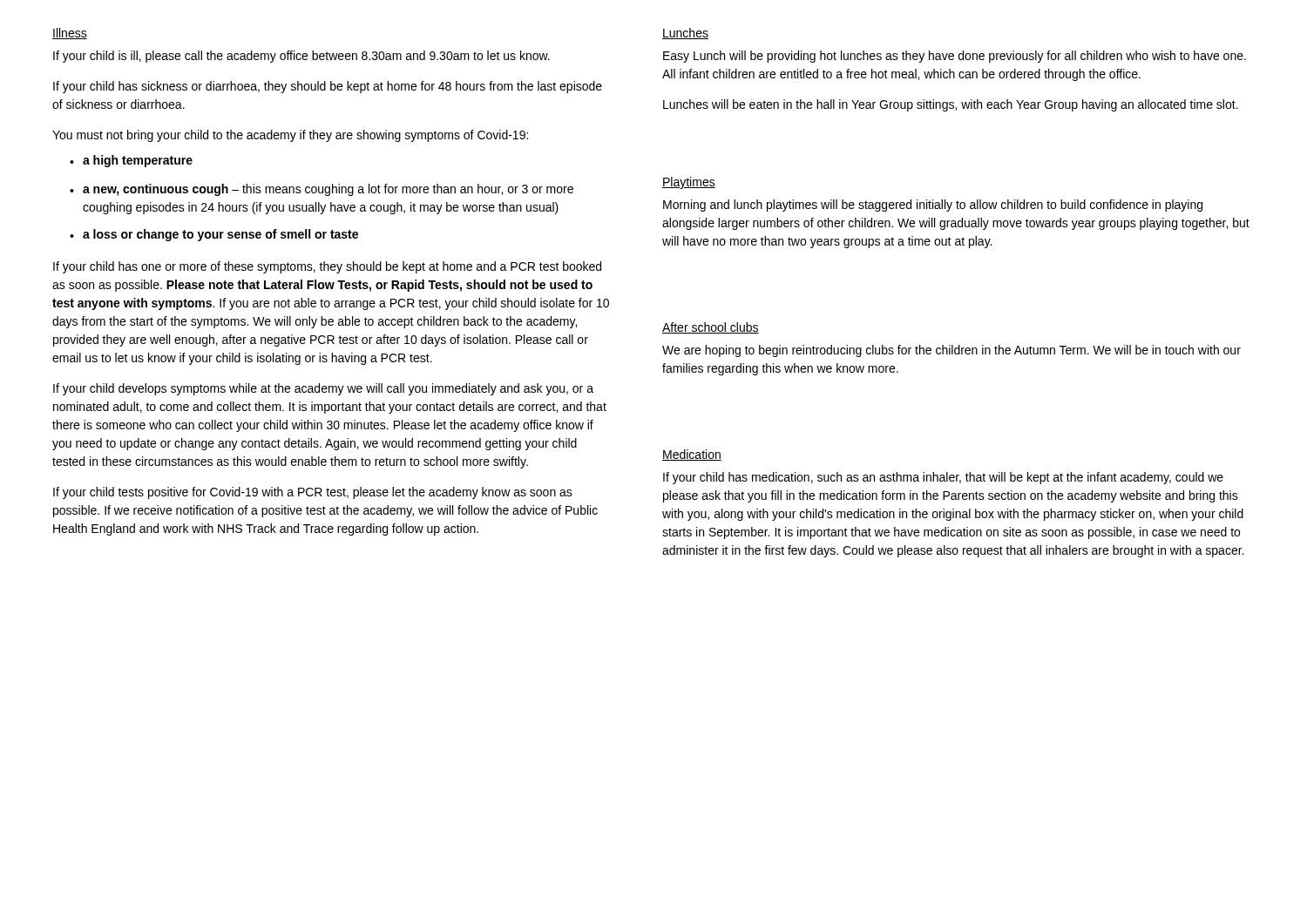Select the list item that says "• a new, continuous cough – this"
1307x924 pixels.
coord(340,199)
